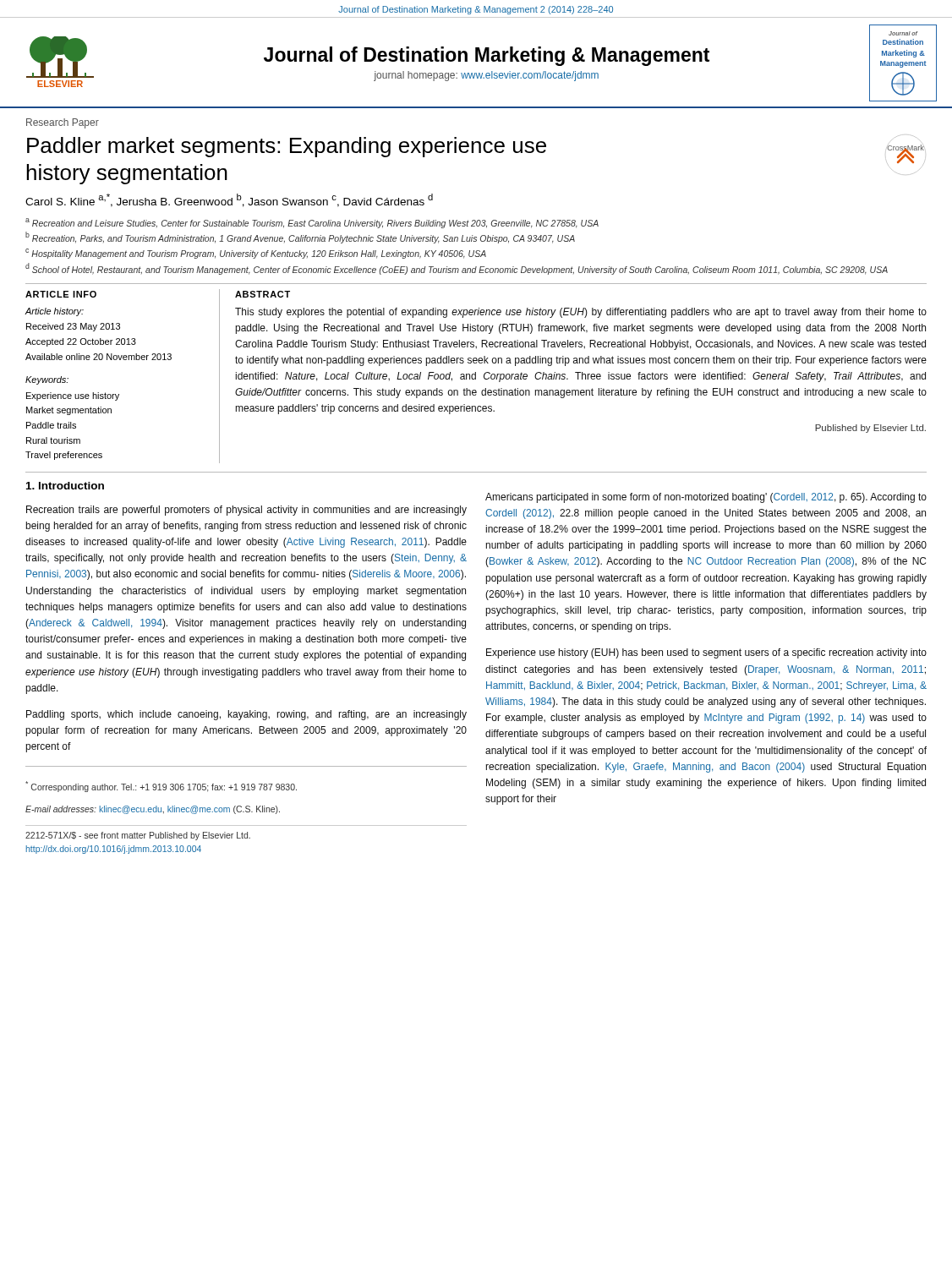Select the section header that reads "1. Introduction"
This screenshot has width=952, height=1268.
click(65, 485)
